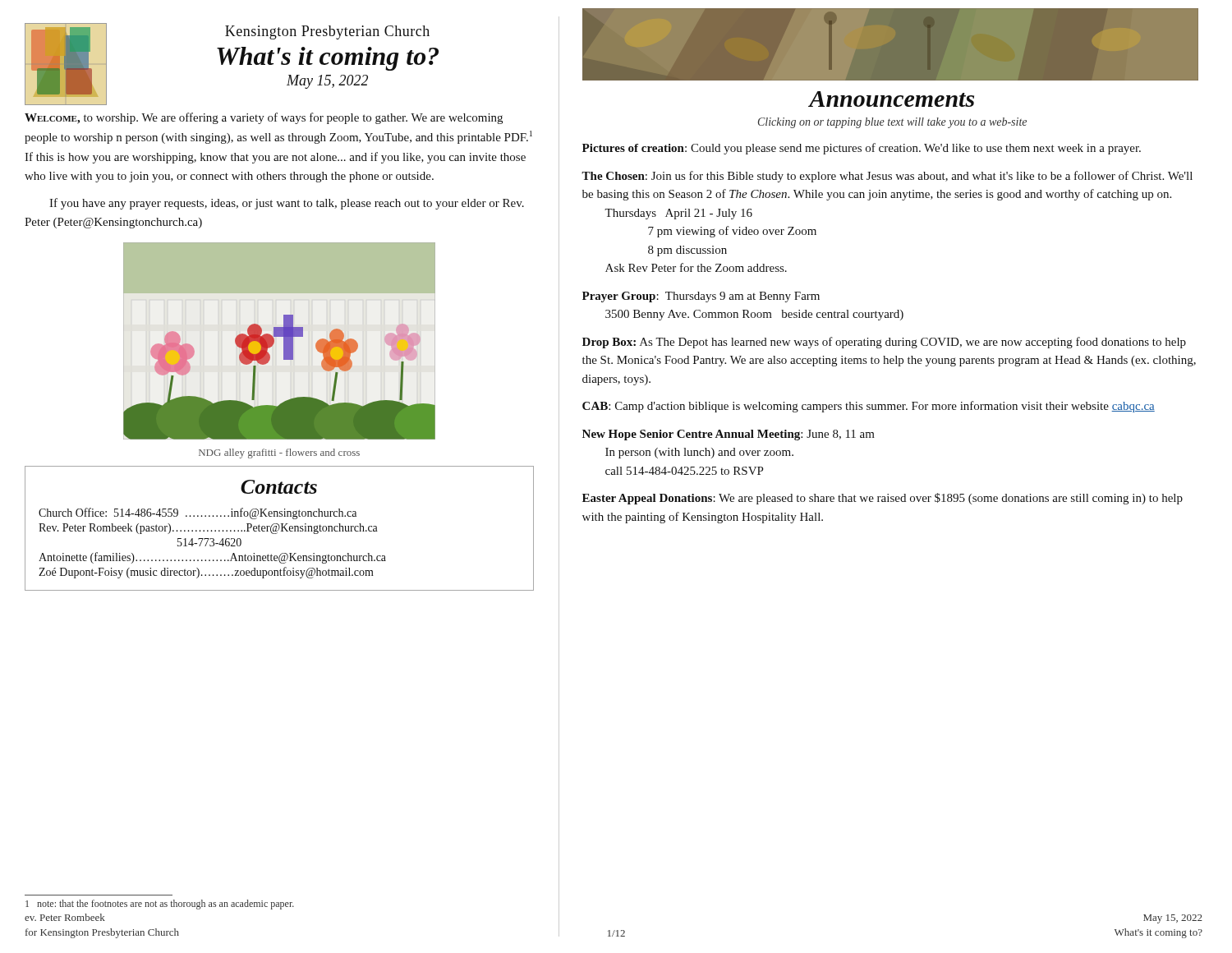This screenshot has height=953, width=1232.
Task: Find the text block starting "Clicking on or tapping blue text will"
Action: click(892, 122)
